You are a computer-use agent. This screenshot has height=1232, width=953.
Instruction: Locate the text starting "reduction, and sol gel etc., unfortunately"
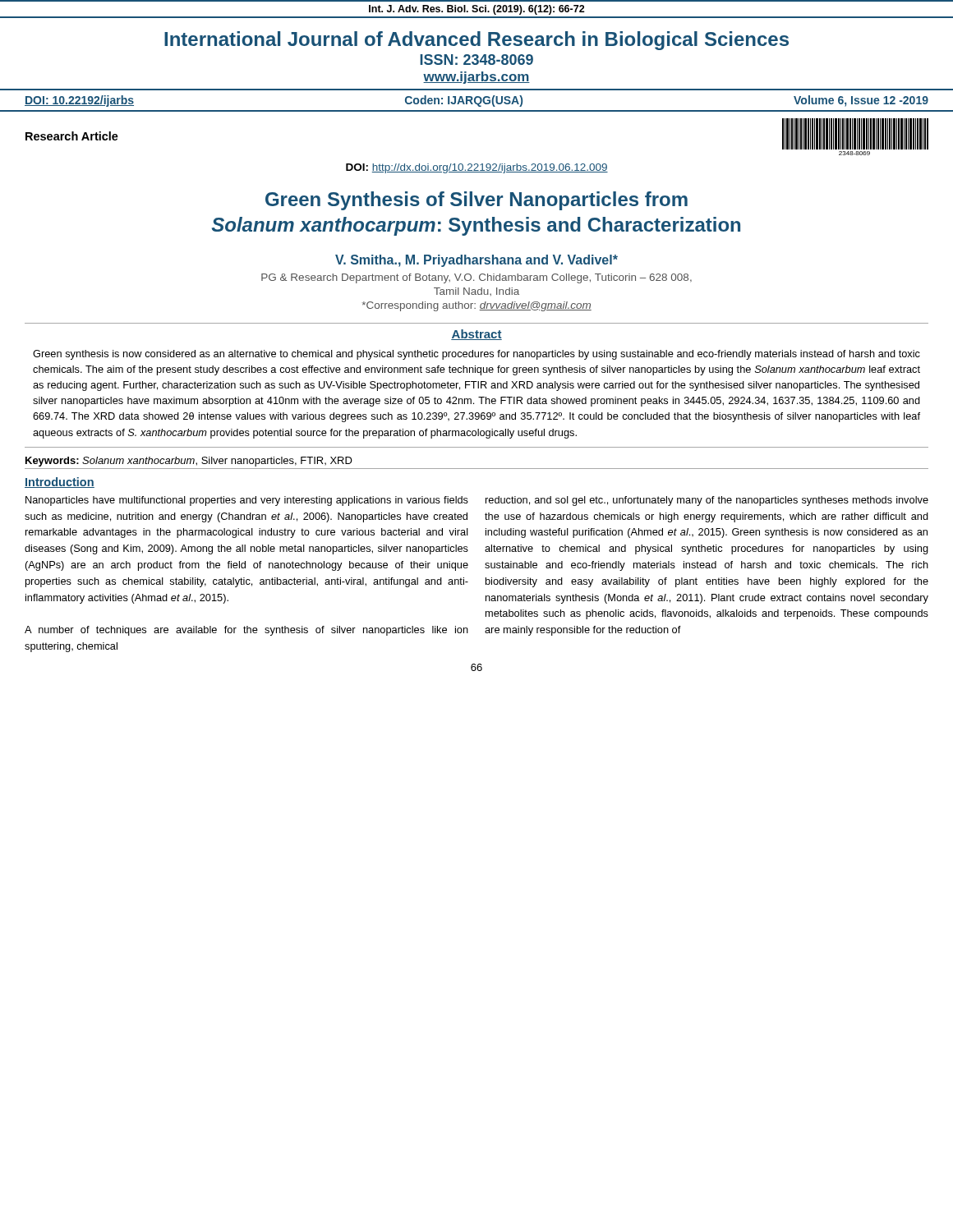[707, 565]
